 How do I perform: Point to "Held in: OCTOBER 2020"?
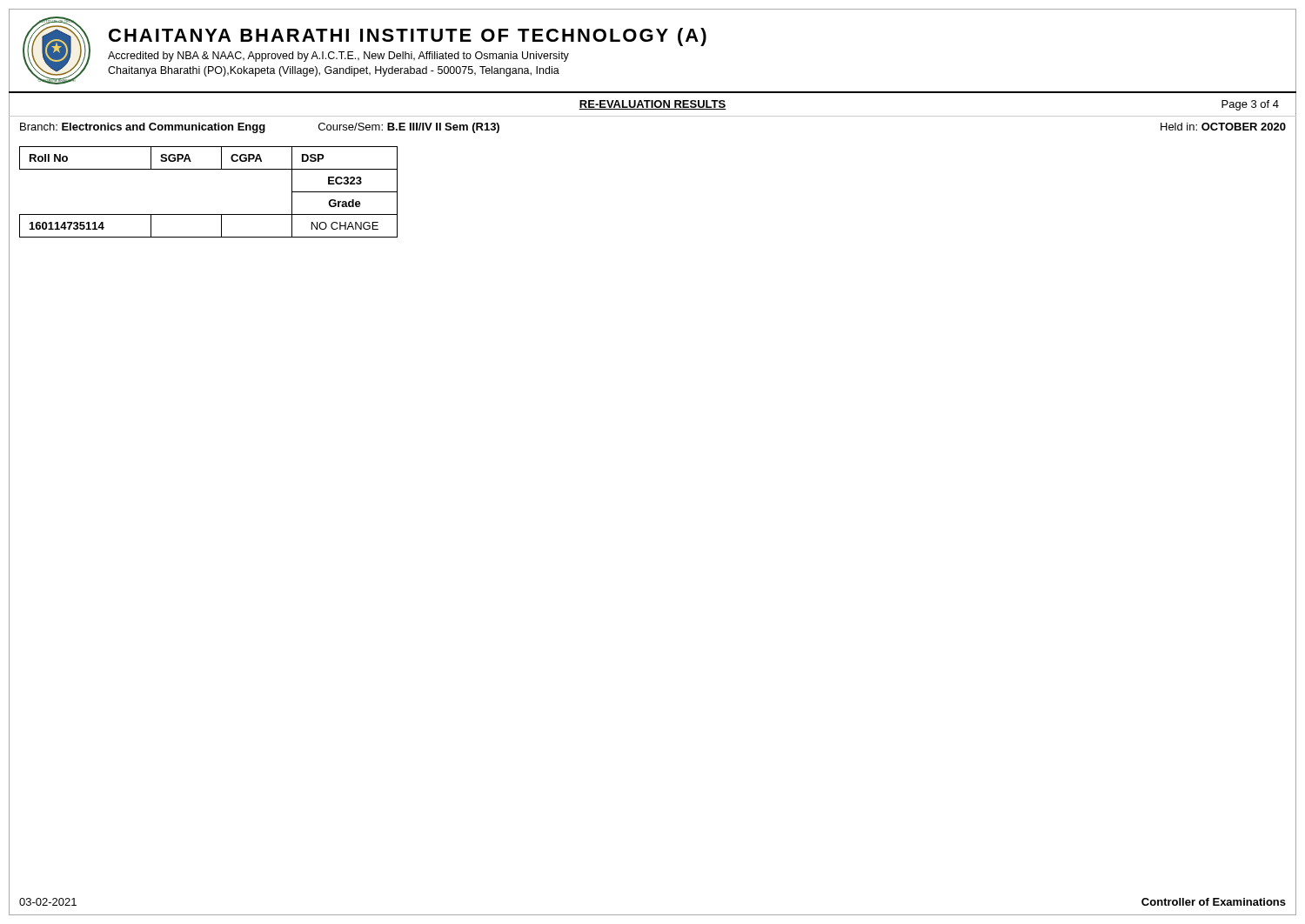tap(1223, 127)
